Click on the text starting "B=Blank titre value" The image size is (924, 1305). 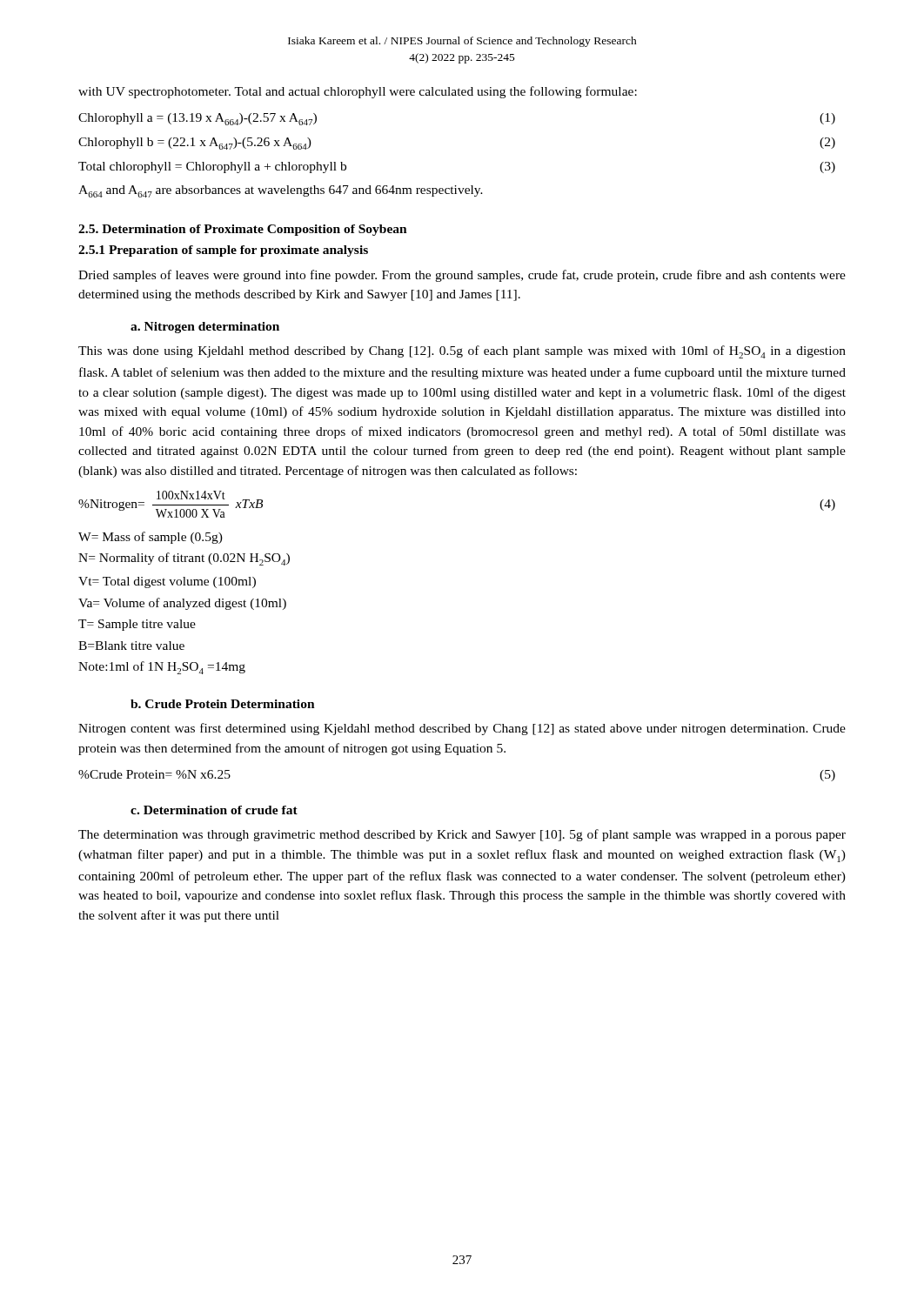pyautogui.click(x=132, y=645)
